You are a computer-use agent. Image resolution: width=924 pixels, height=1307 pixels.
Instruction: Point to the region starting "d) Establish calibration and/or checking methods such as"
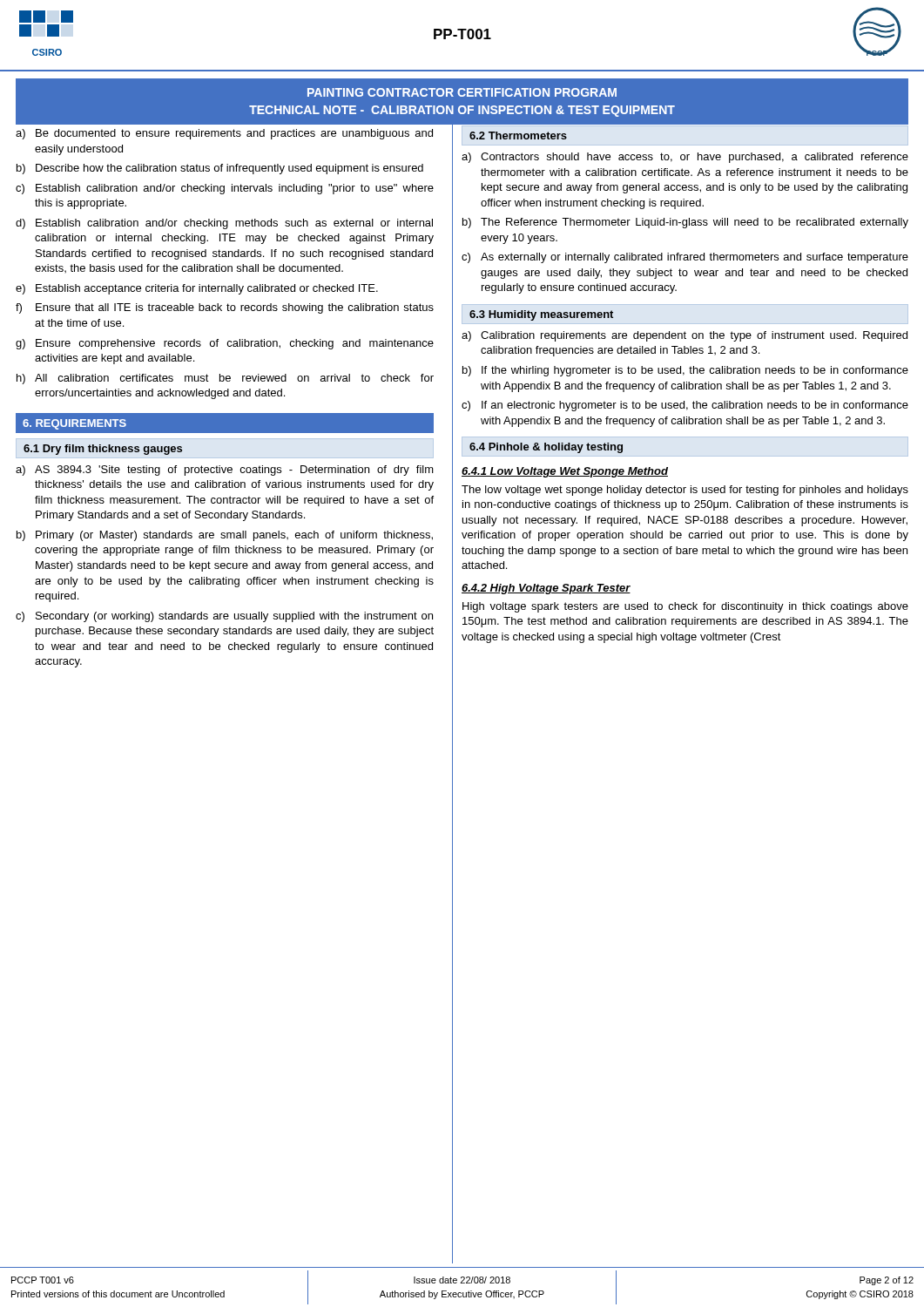[x=225, y=246]
